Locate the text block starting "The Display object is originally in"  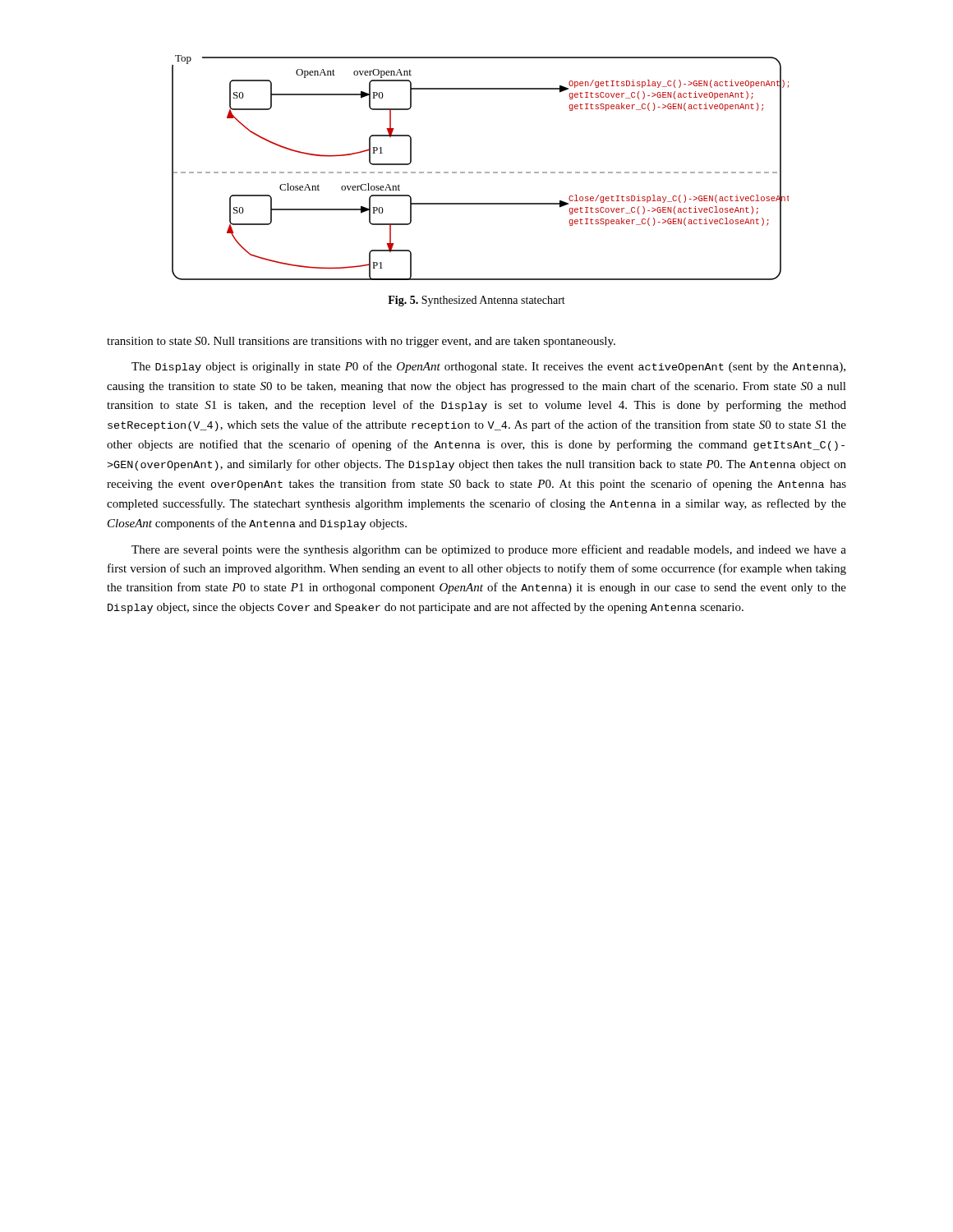476,445
